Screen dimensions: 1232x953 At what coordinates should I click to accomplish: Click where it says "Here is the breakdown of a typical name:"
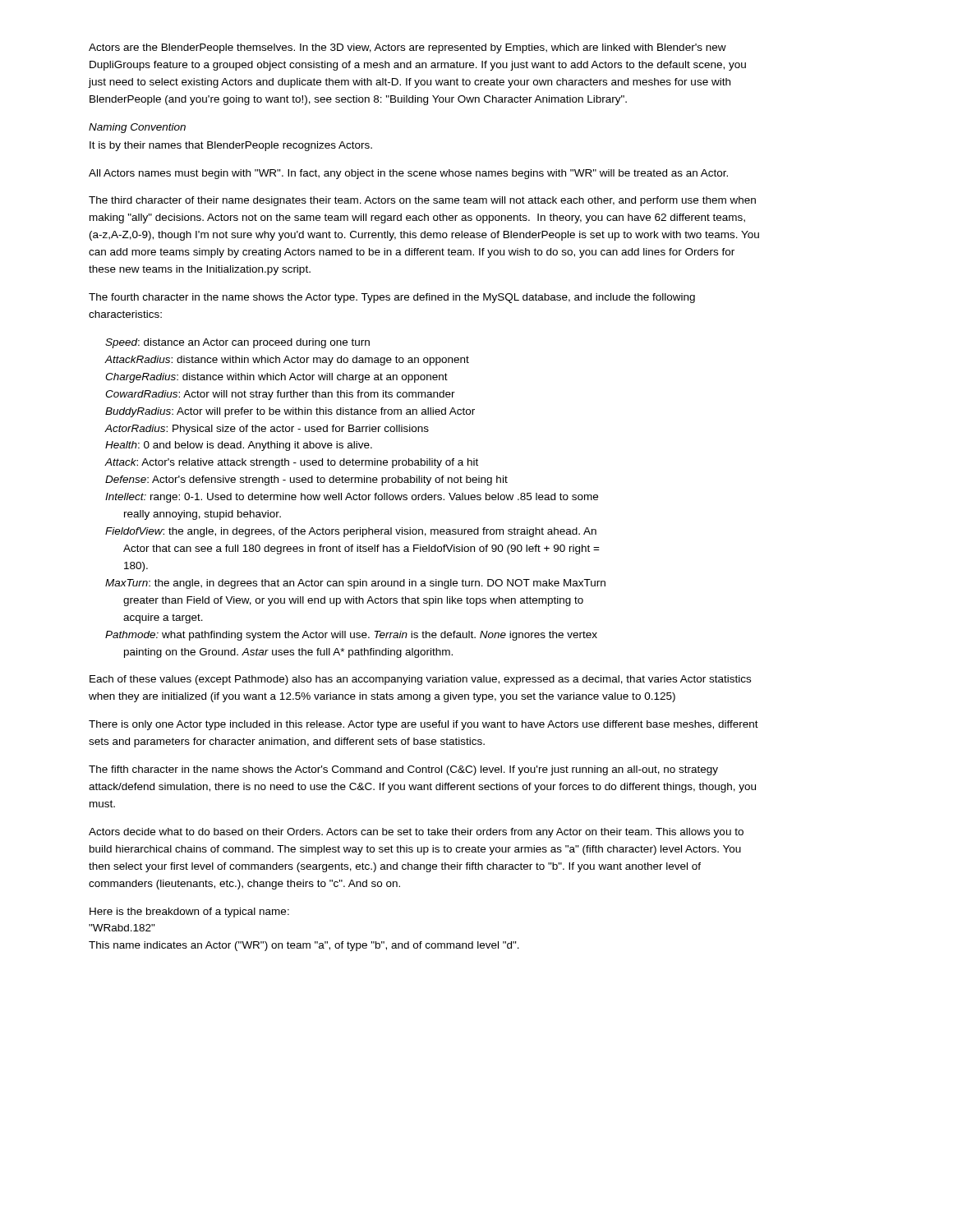[x=189, y=911]
